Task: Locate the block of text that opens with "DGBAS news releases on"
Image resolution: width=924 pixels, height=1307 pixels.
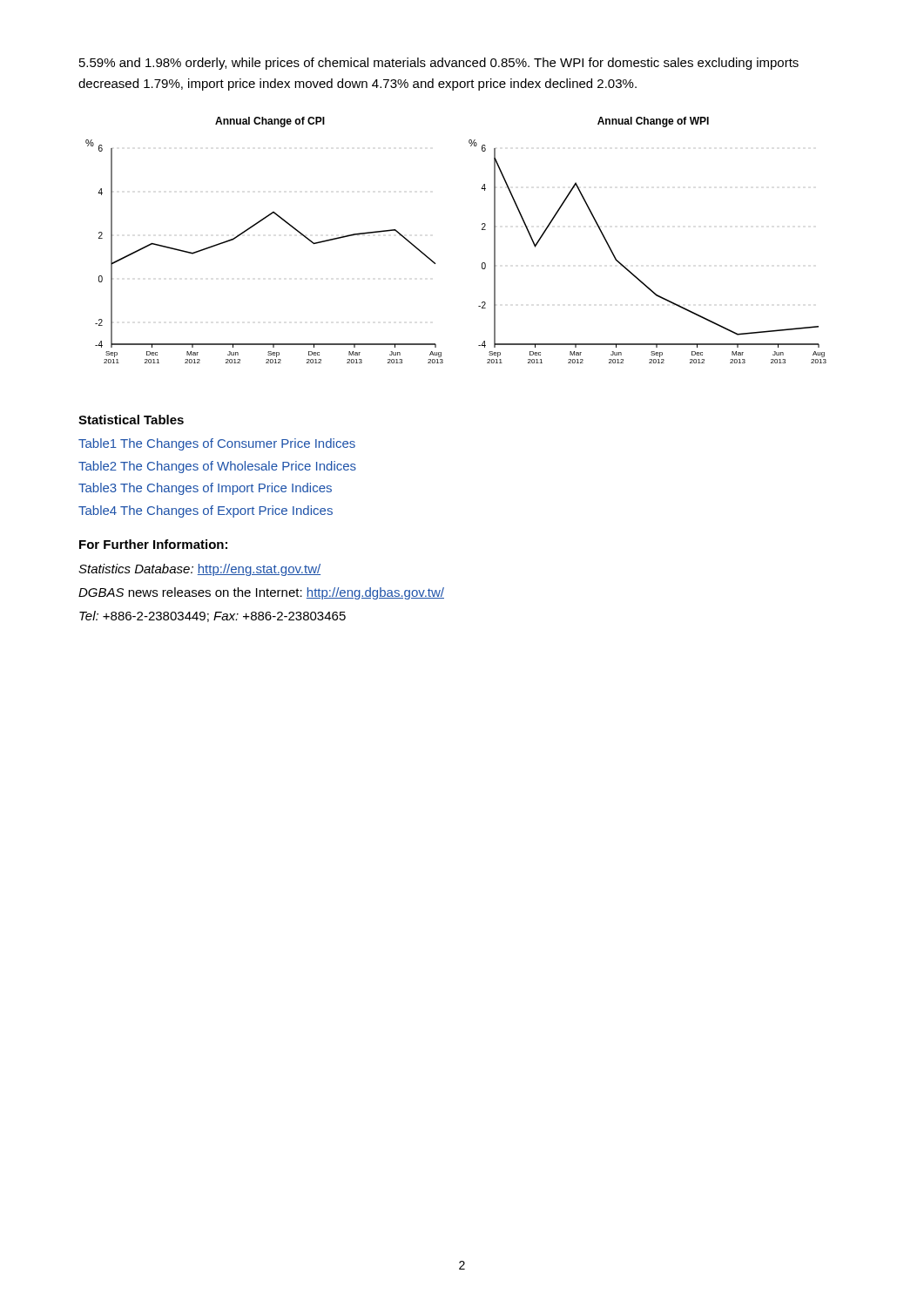Action: point(261,592)
